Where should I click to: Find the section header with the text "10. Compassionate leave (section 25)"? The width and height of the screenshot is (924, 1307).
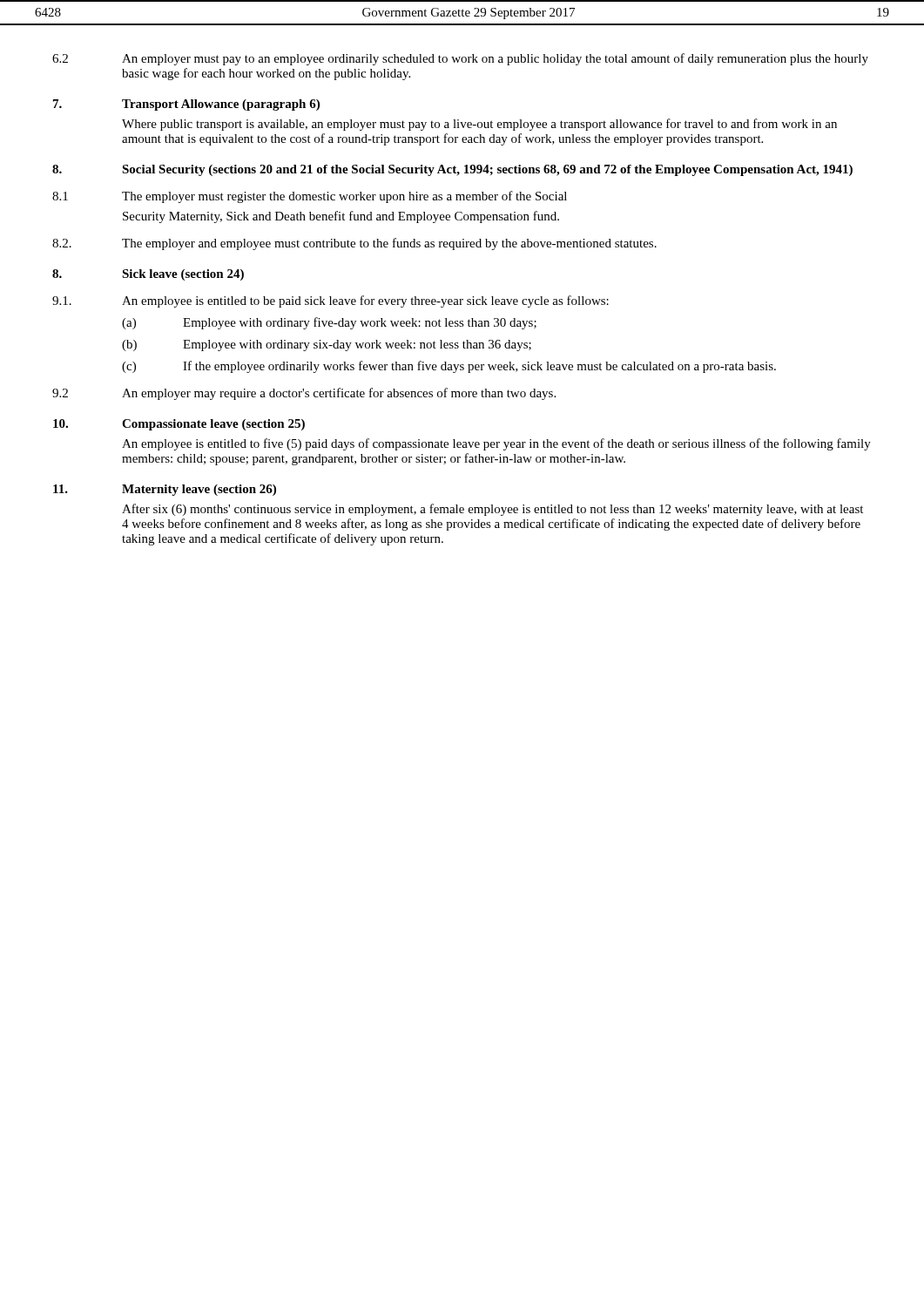tap(179, 425)
